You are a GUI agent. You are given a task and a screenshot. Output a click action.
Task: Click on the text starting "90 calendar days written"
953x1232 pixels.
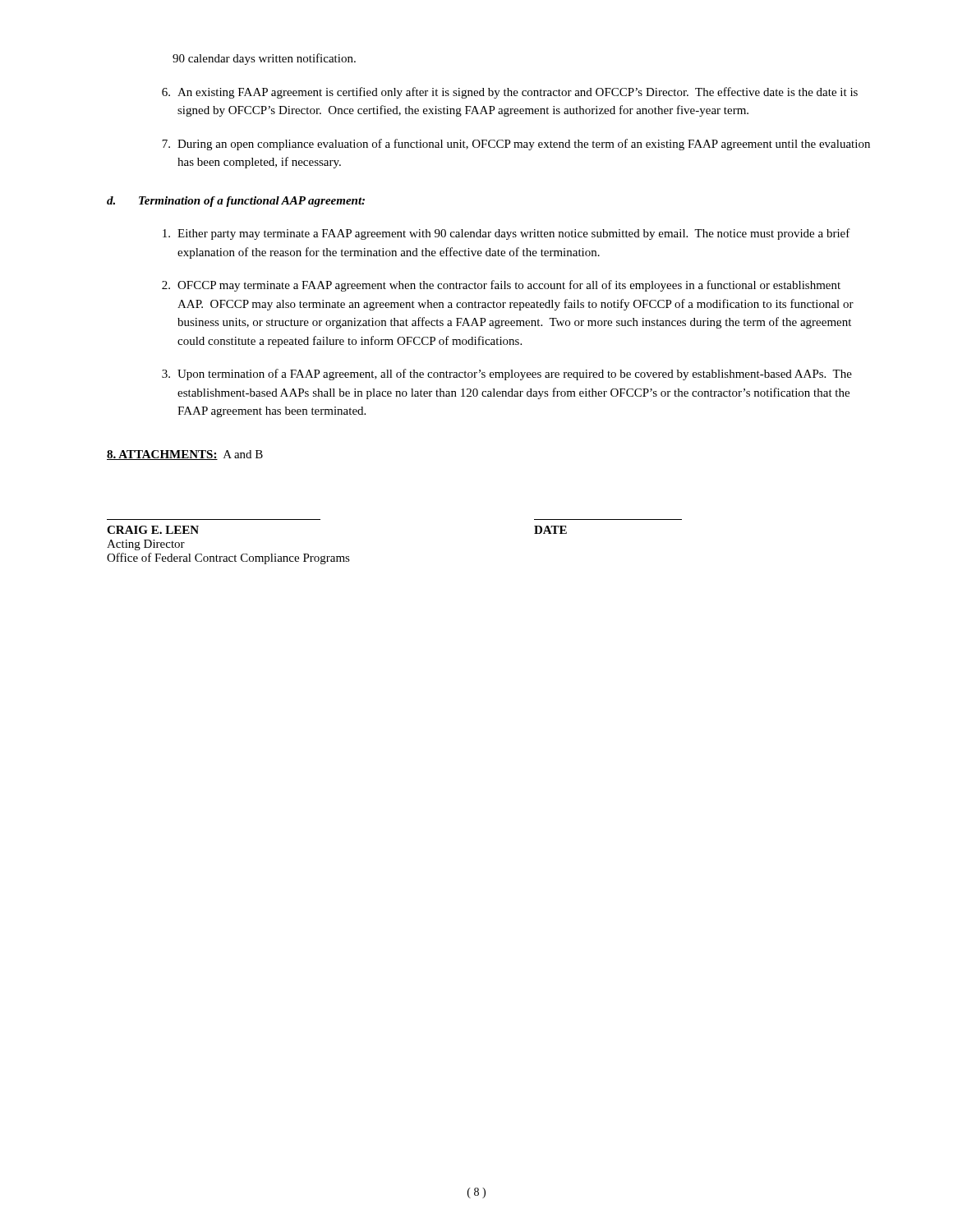click(x=264, y=58)
